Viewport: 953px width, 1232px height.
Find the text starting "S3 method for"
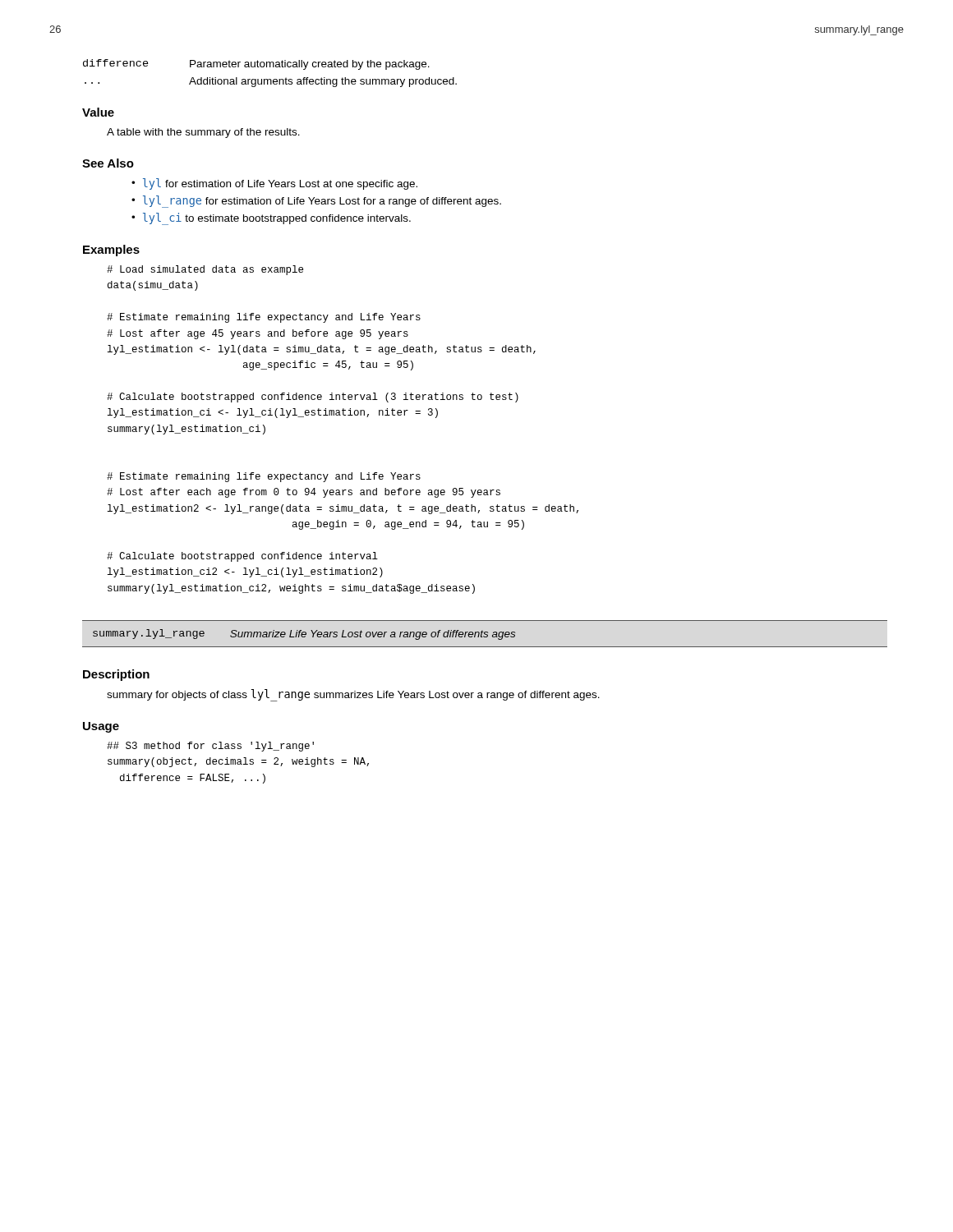point(239,762)
